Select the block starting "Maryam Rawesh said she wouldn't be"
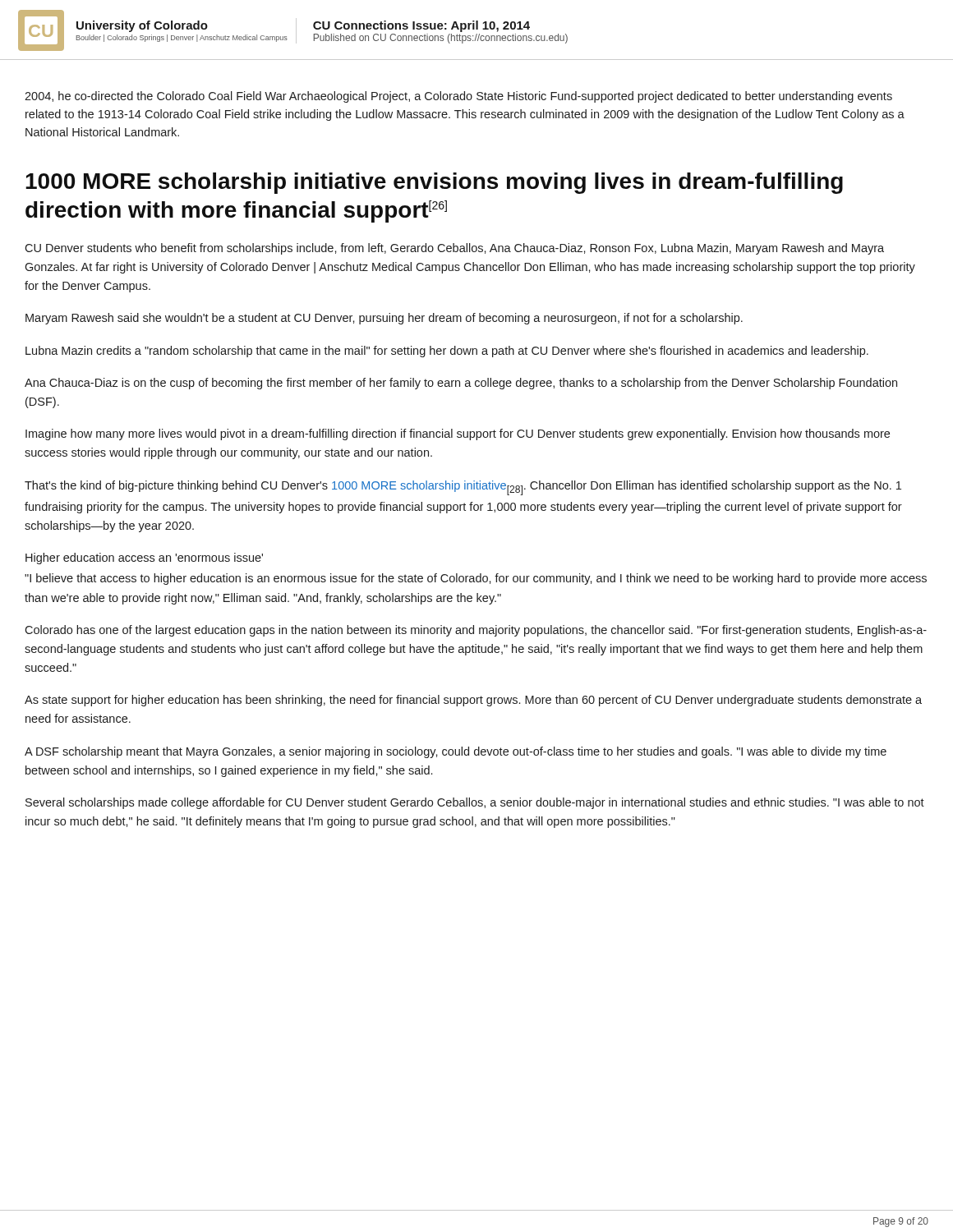Image resolution: width=953 pixels, height=1232 pixels. tap(476, 319)
